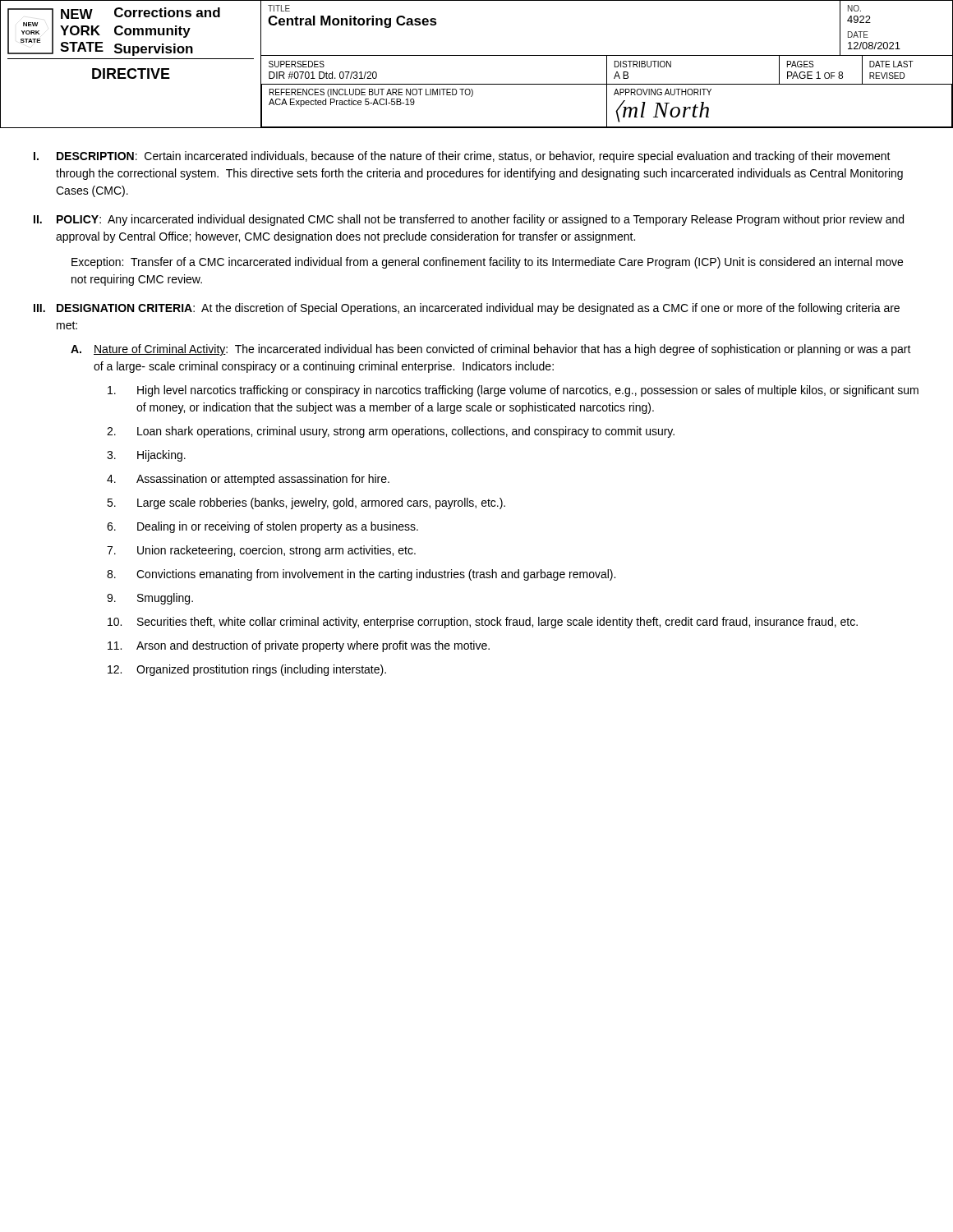Find the list item that reads "3. Hijacking."

pyautogui.click(x=147, y=455)
